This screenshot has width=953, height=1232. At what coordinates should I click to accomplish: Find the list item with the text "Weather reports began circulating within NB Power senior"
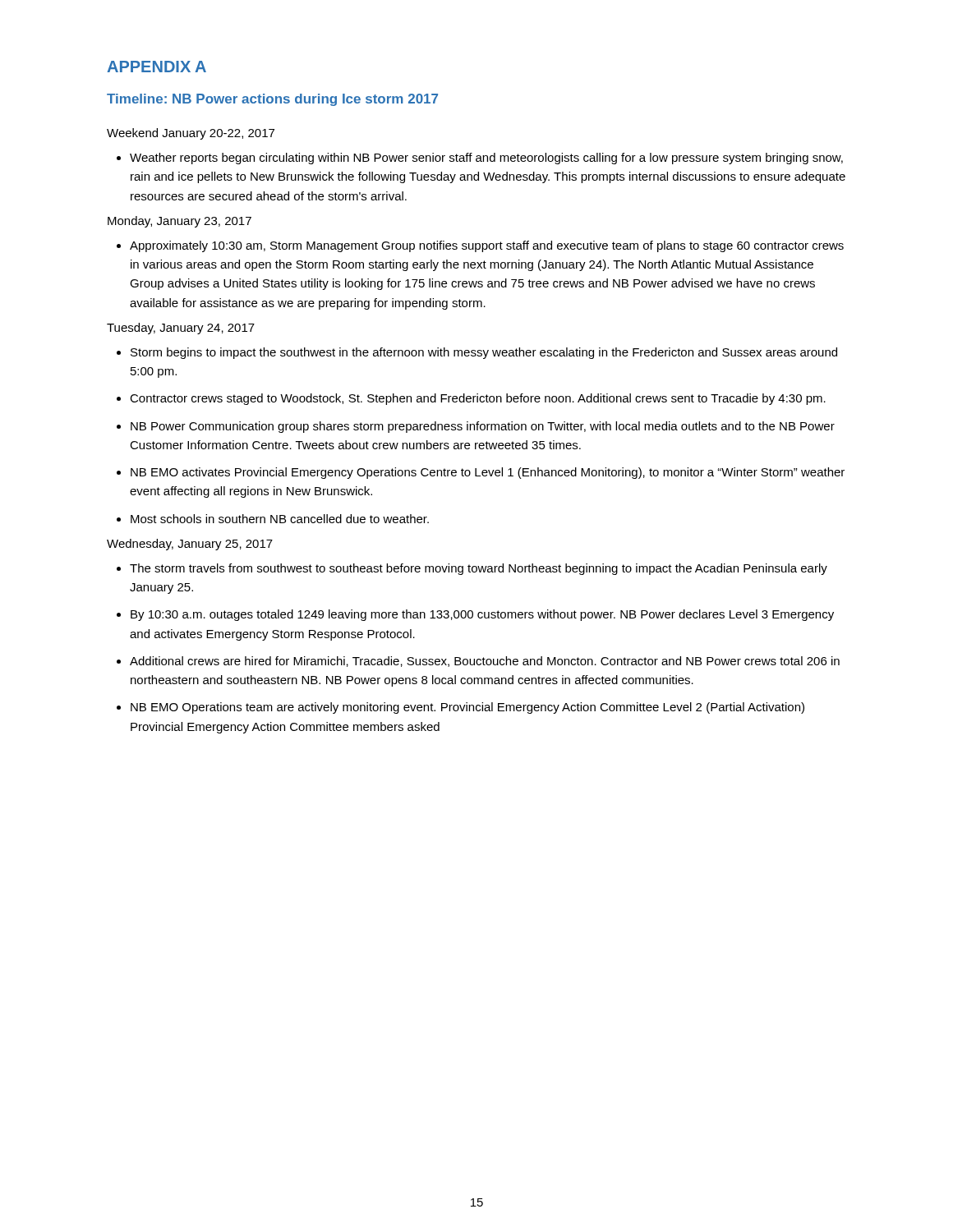488,176
